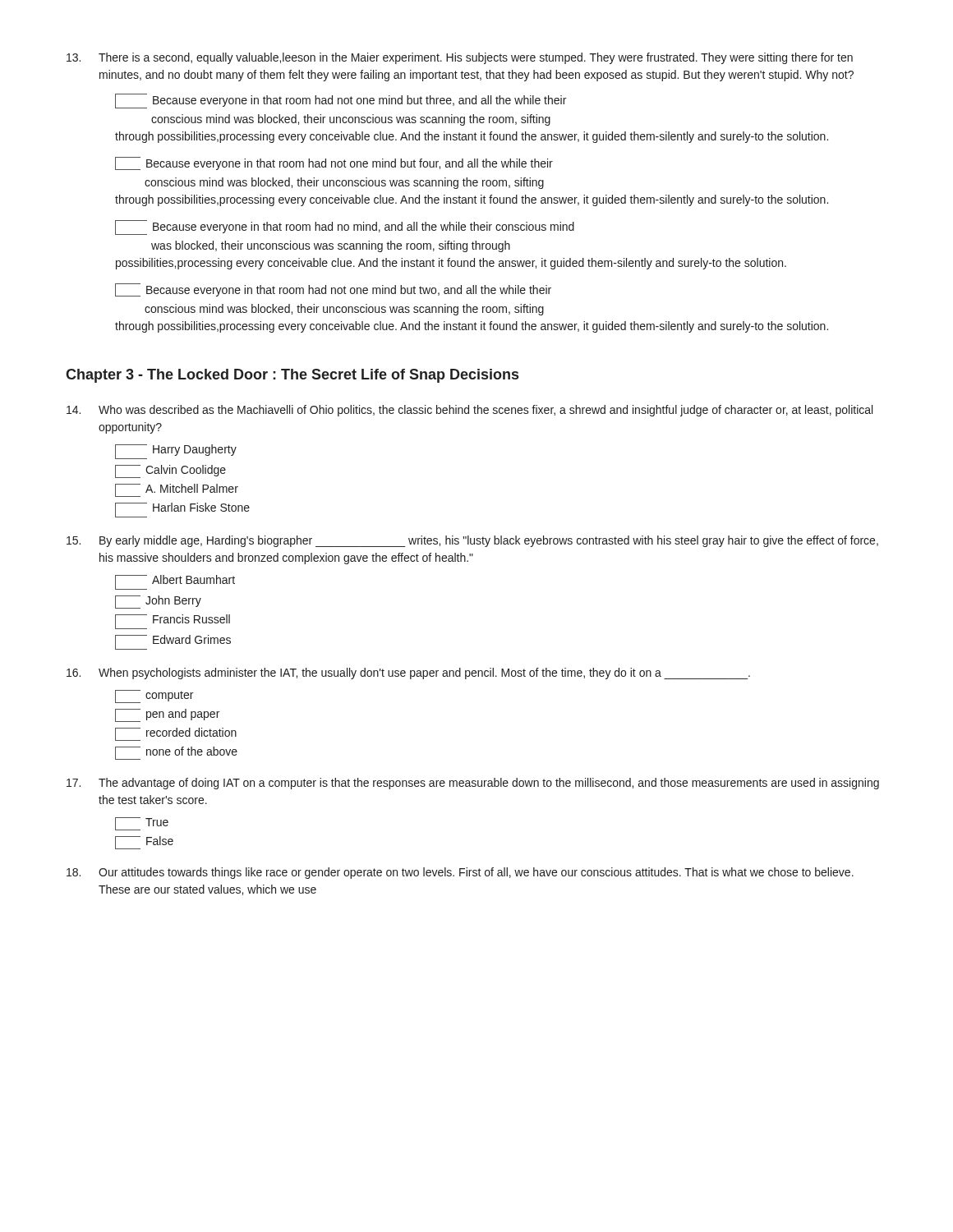This screenshot has height=1232, width=953.
Task: Point to the block starting "Calvin Coolidge"
Action: (170, 471)
